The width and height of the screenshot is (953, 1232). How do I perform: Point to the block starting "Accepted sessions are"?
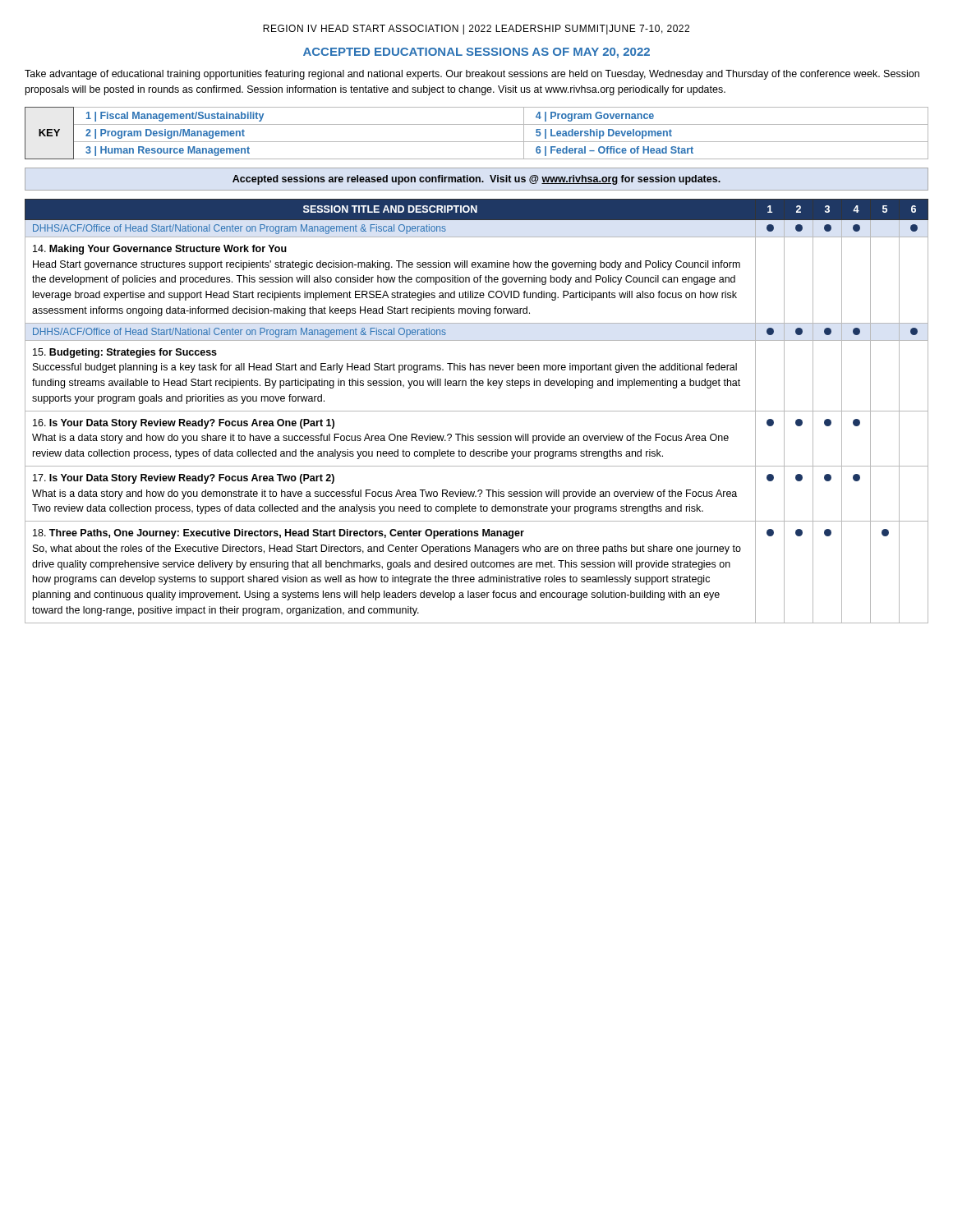(x=476, y=179)
